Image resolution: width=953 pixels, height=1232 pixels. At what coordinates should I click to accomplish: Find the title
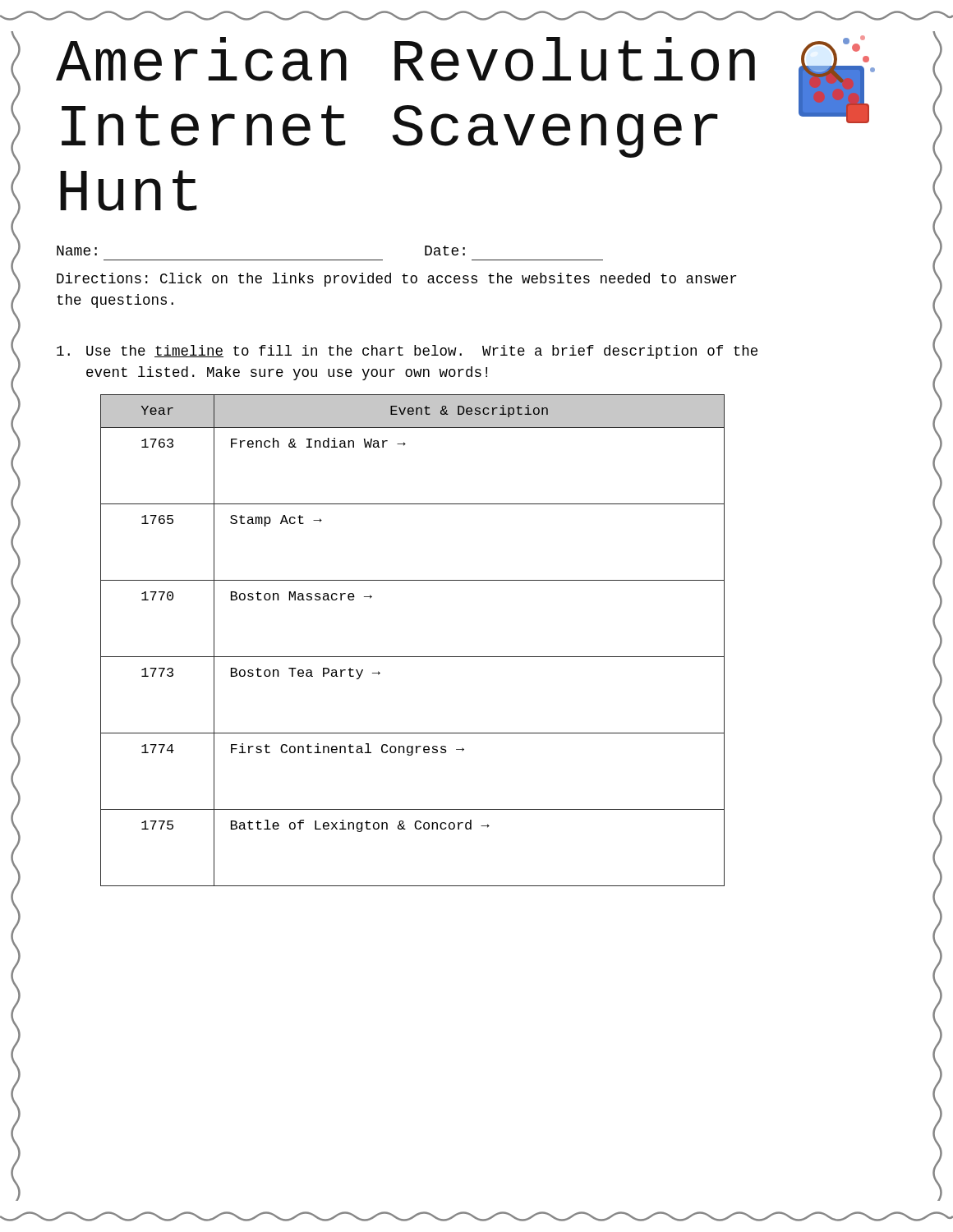click(x=476, y=130)
